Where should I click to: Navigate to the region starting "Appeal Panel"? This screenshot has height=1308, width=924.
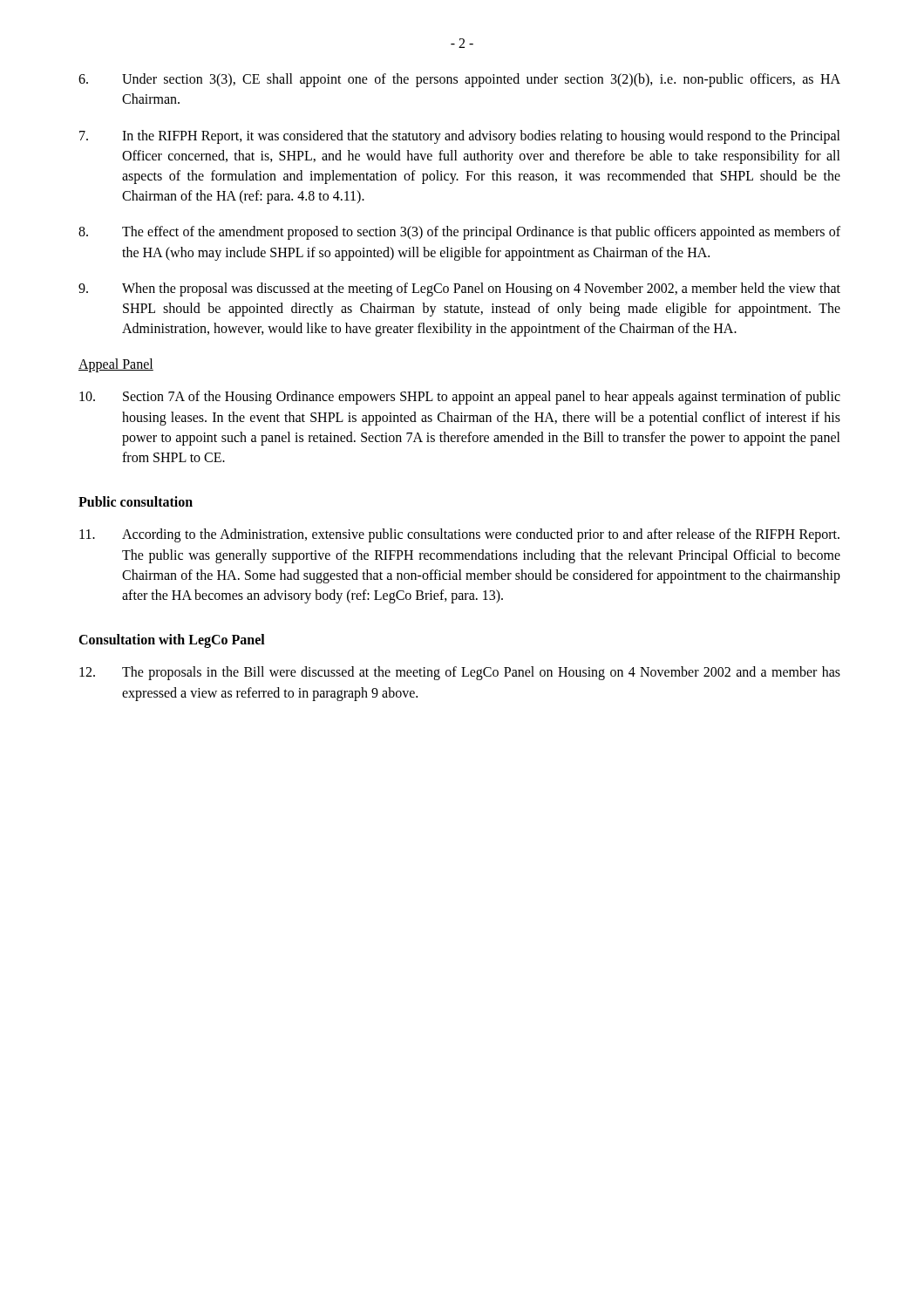116,364
